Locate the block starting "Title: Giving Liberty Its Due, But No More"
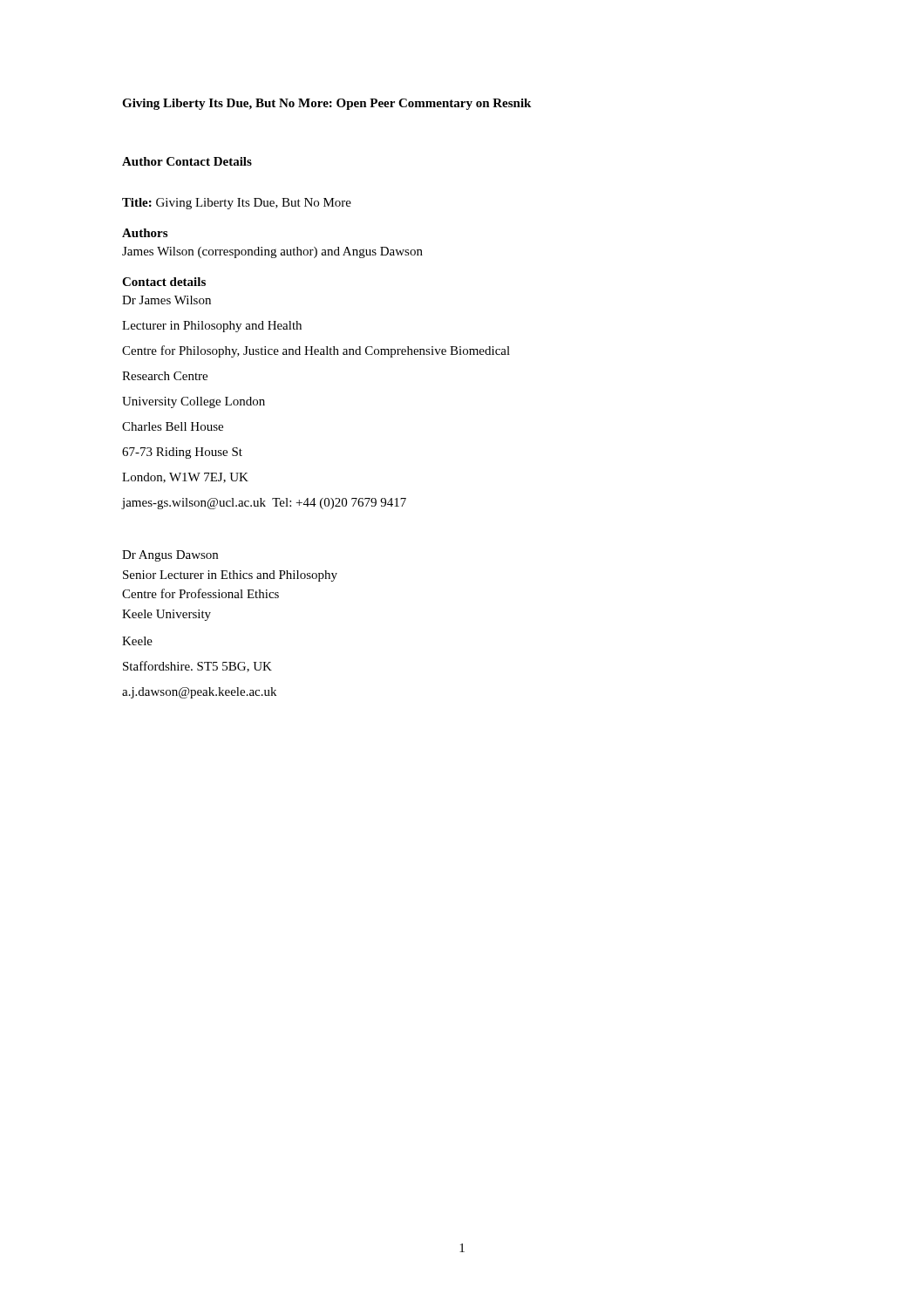This screenshot has width=924, height=1308. tap(237, 202)
